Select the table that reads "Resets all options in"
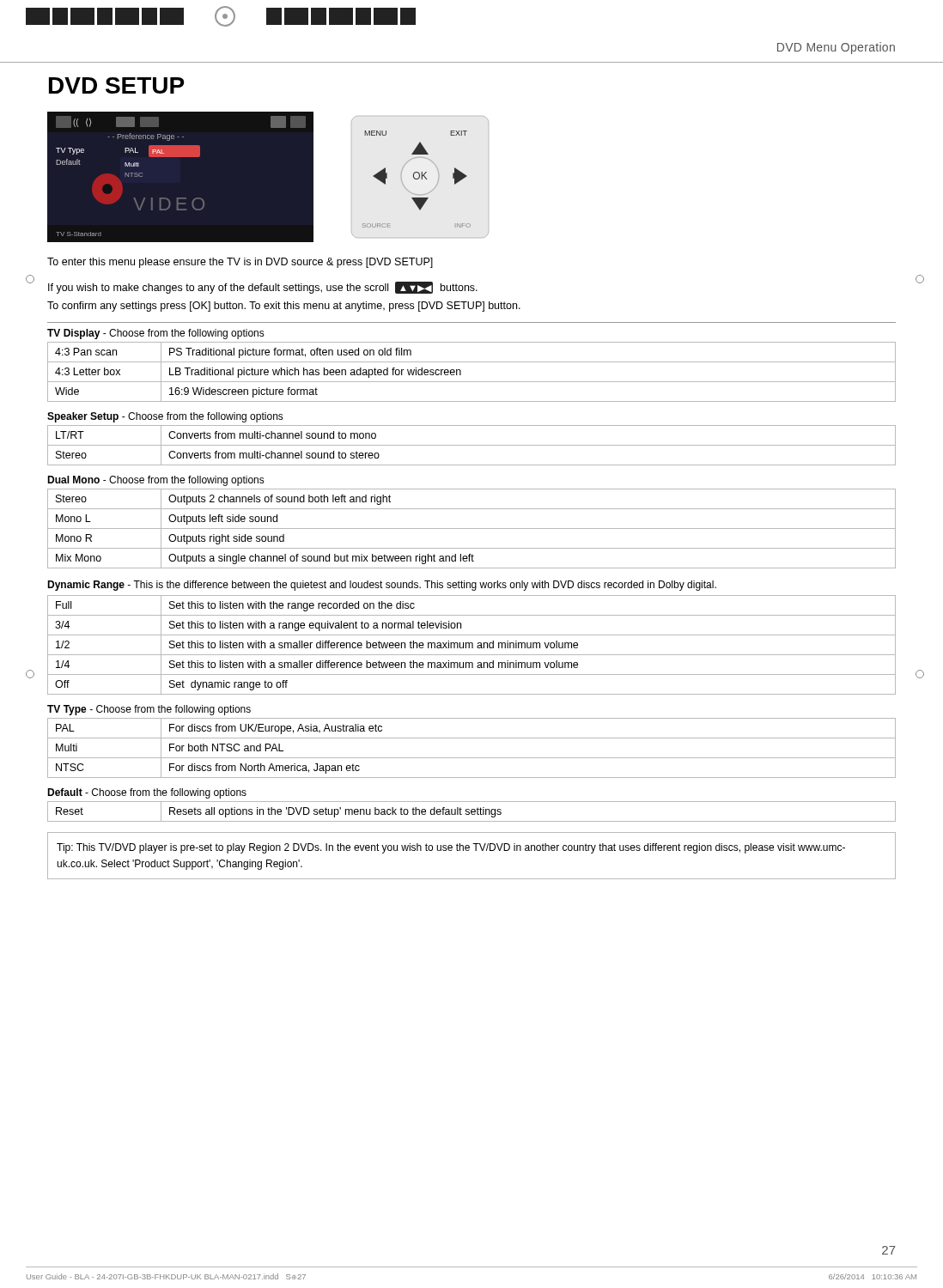Image resolution: width=943 pixels, height=1288 pixels. tap(472, 812)
